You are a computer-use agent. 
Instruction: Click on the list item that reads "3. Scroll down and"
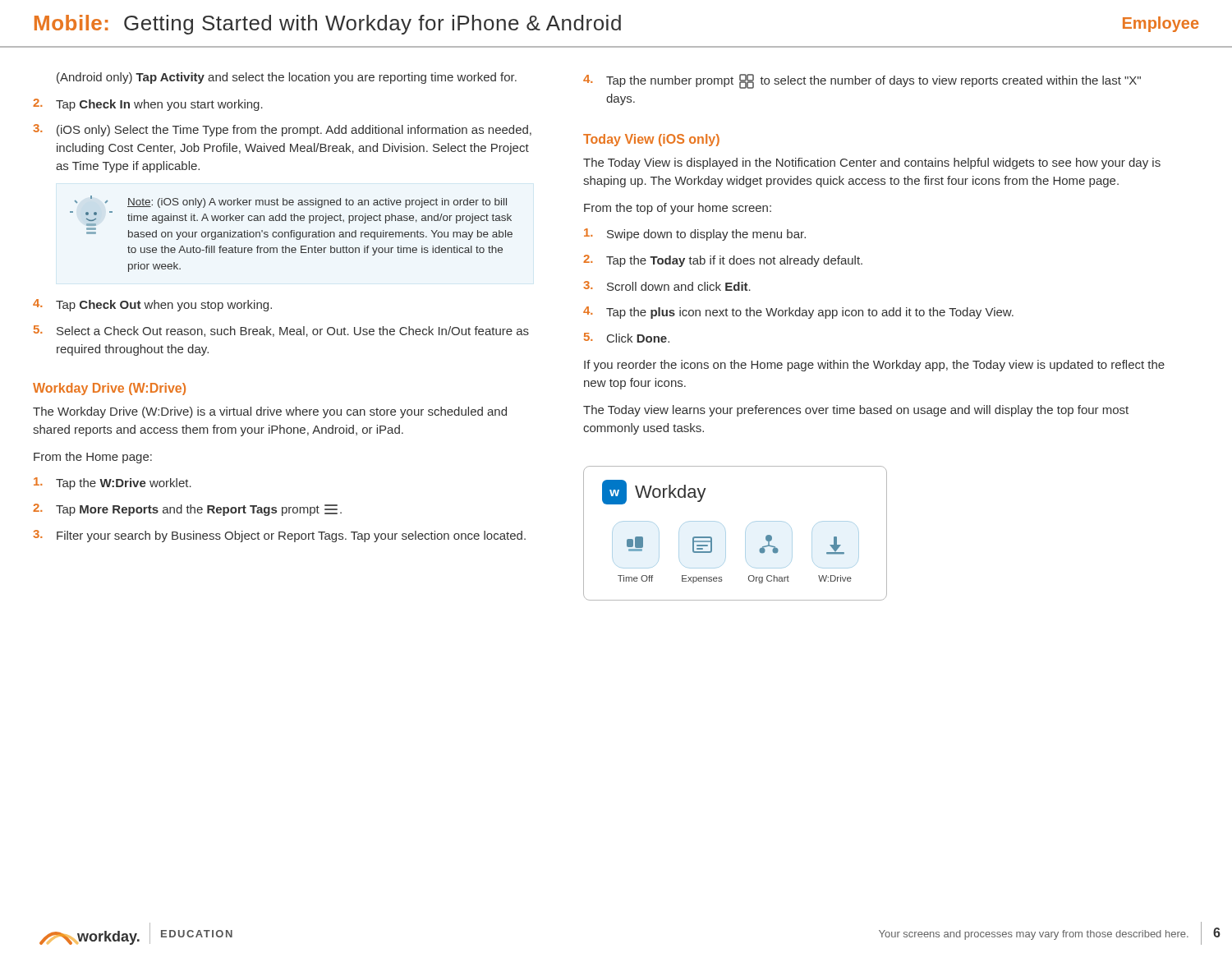[667, 286]
